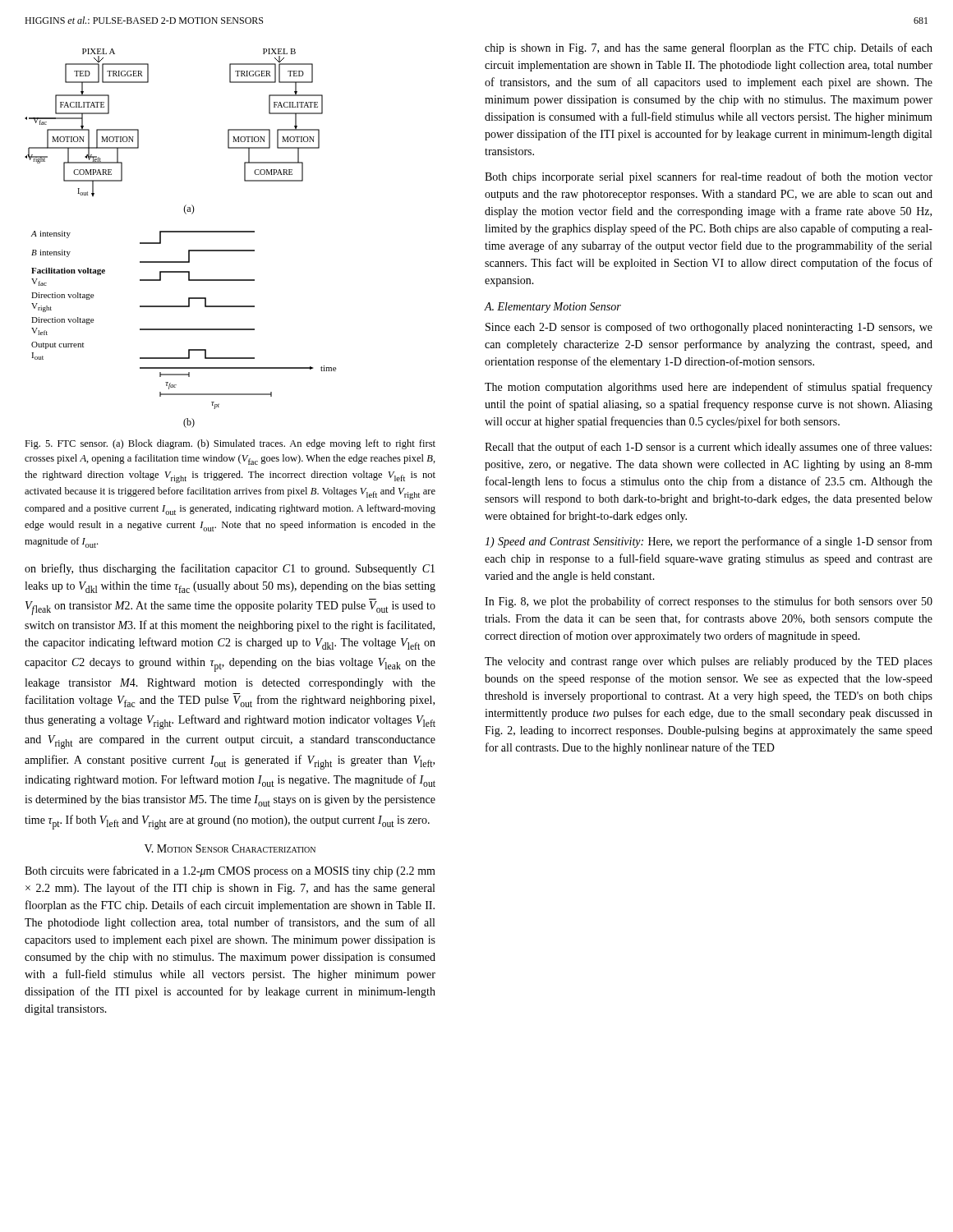Click on the text block that says "The velocity and contrast range over"
Image resolution: width=953 pixels, height=1232 pixels.
click(709, 705)
